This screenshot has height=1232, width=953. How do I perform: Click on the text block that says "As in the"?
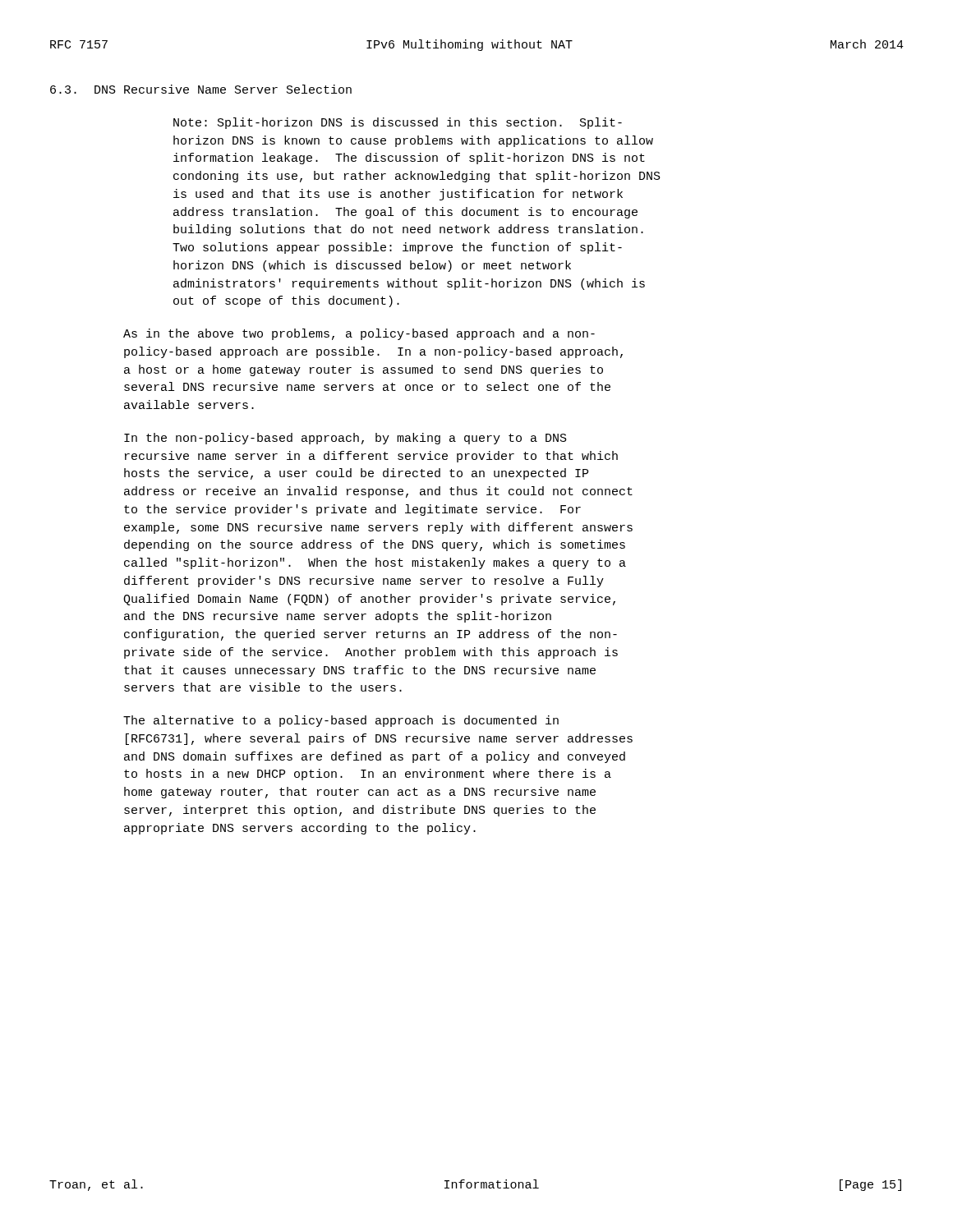(x=375, y=370)
